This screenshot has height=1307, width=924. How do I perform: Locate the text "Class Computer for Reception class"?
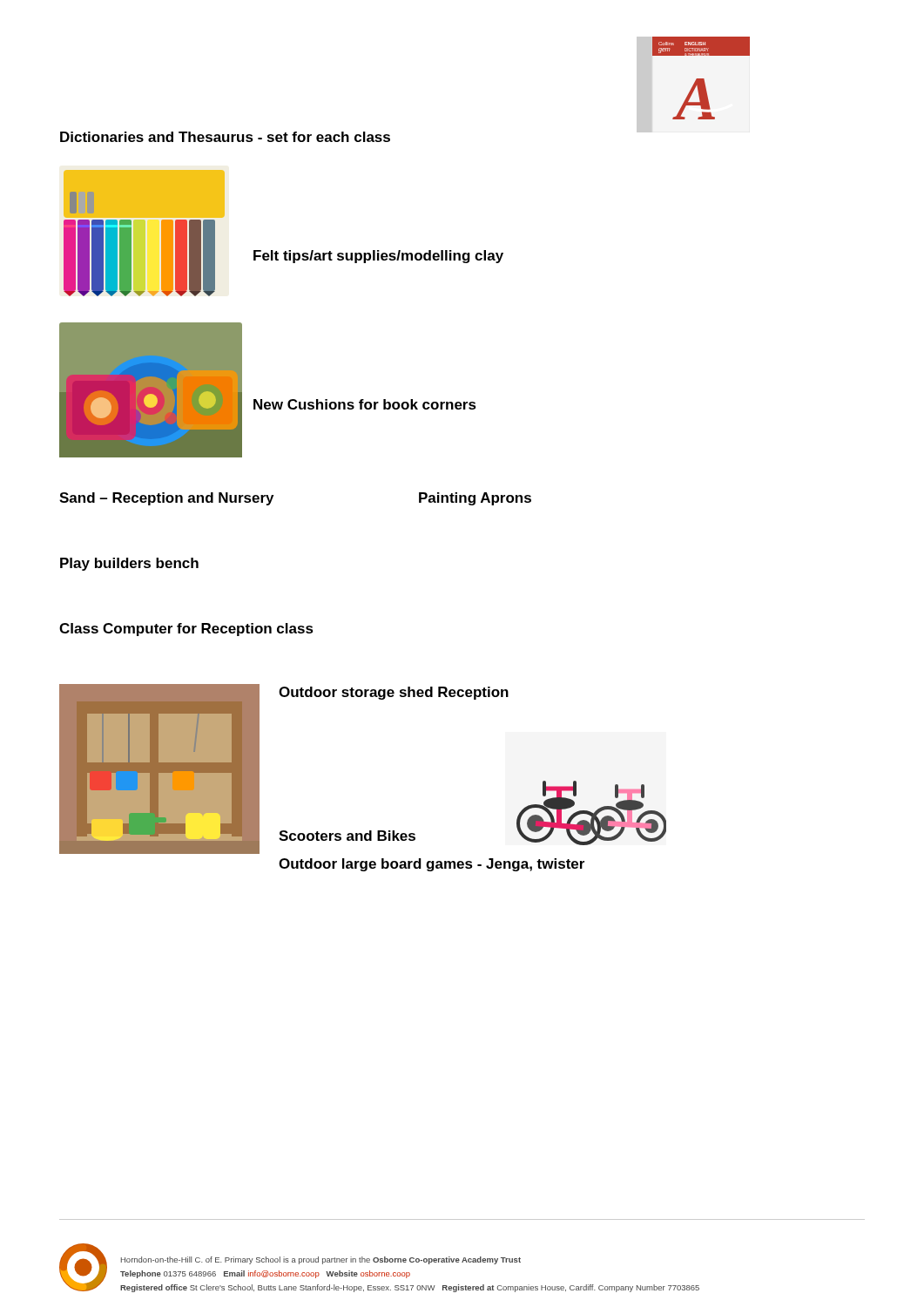pyautogui.click(x=186, y=629)
